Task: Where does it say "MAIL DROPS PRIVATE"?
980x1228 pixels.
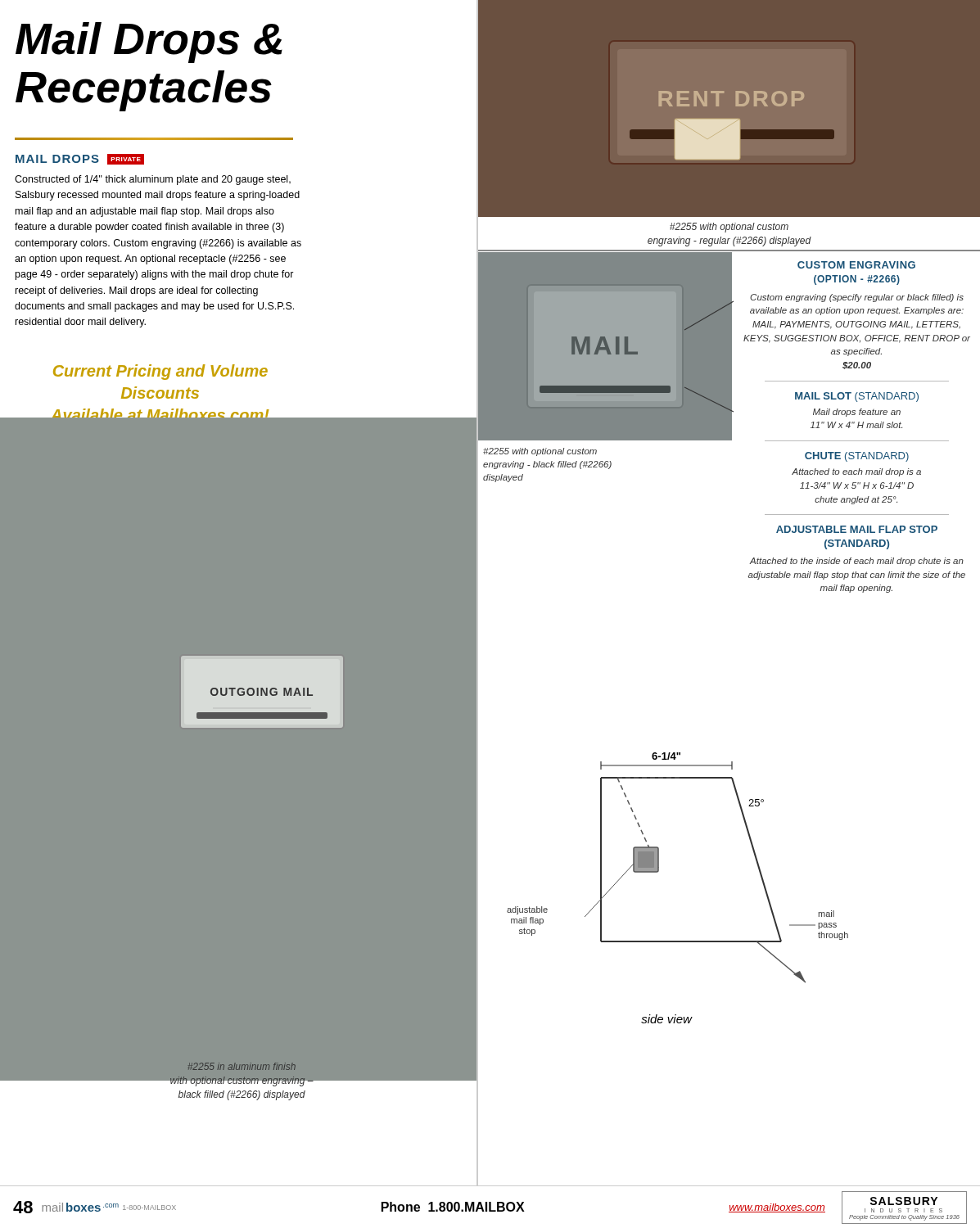Action: (x=80, y=158)
